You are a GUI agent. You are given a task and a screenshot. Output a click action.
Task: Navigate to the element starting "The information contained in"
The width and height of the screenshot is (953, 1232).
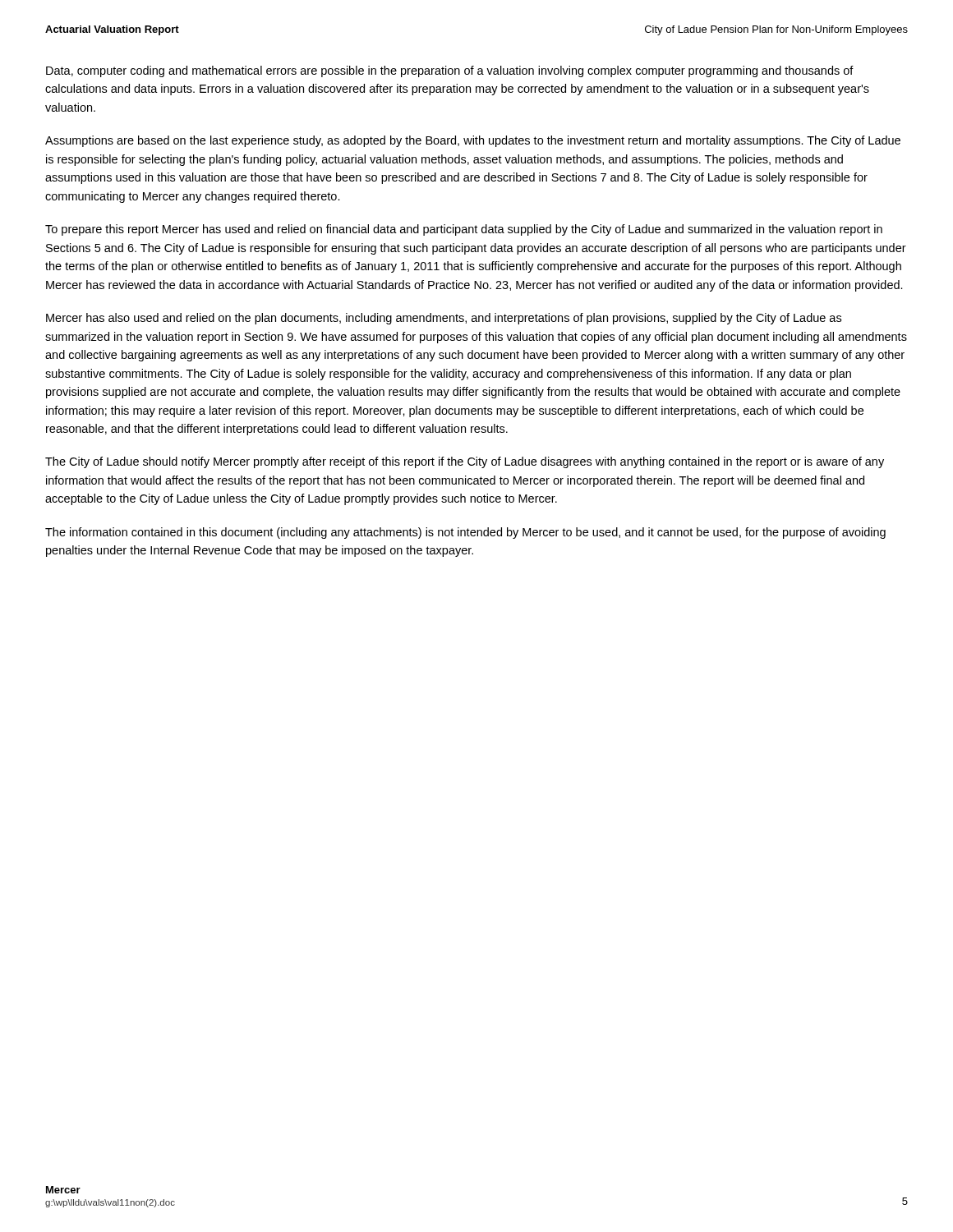466,541
